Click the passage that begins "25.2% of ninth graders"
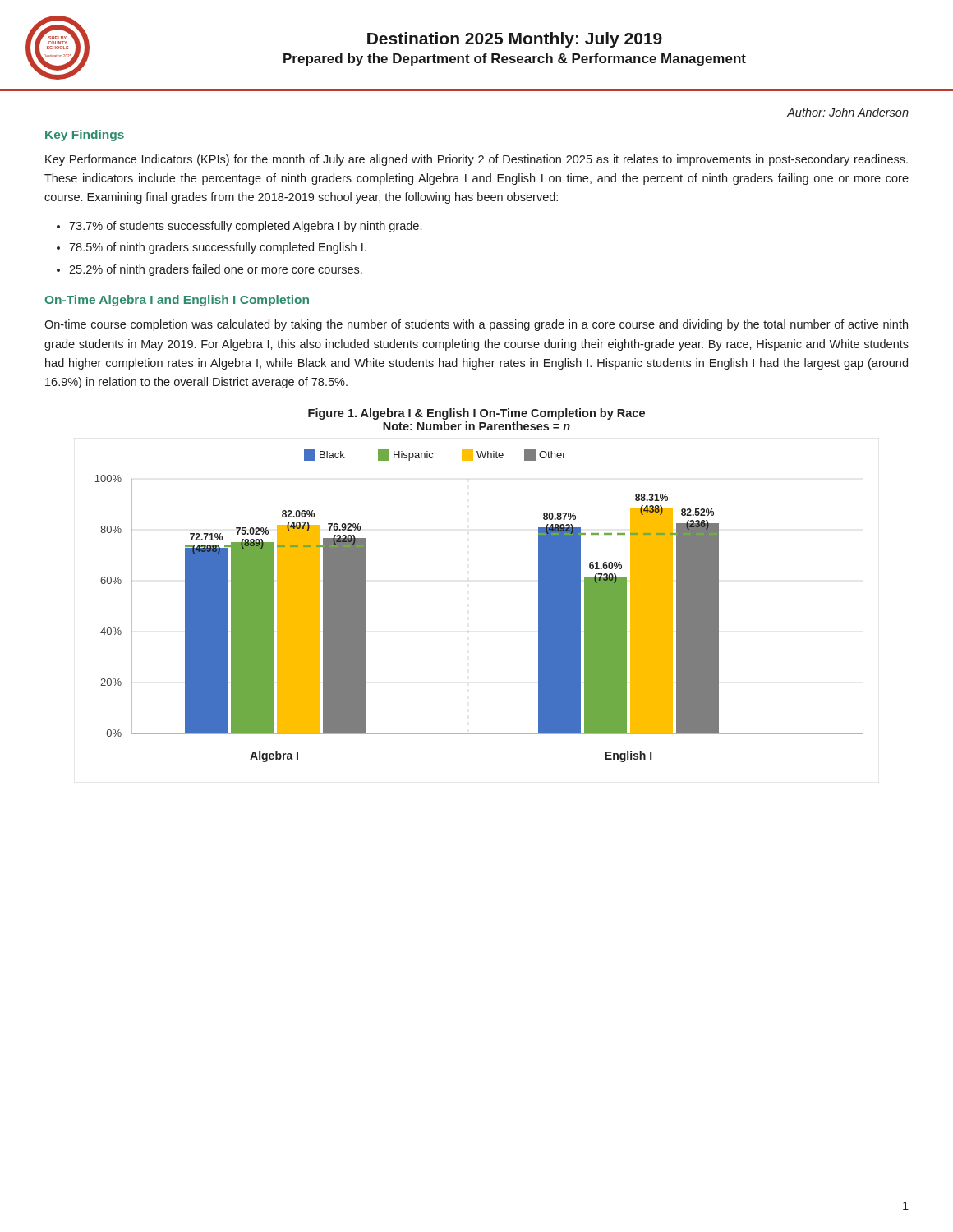Viewport: 953px width, 1232px height. [x=216, y=269]
